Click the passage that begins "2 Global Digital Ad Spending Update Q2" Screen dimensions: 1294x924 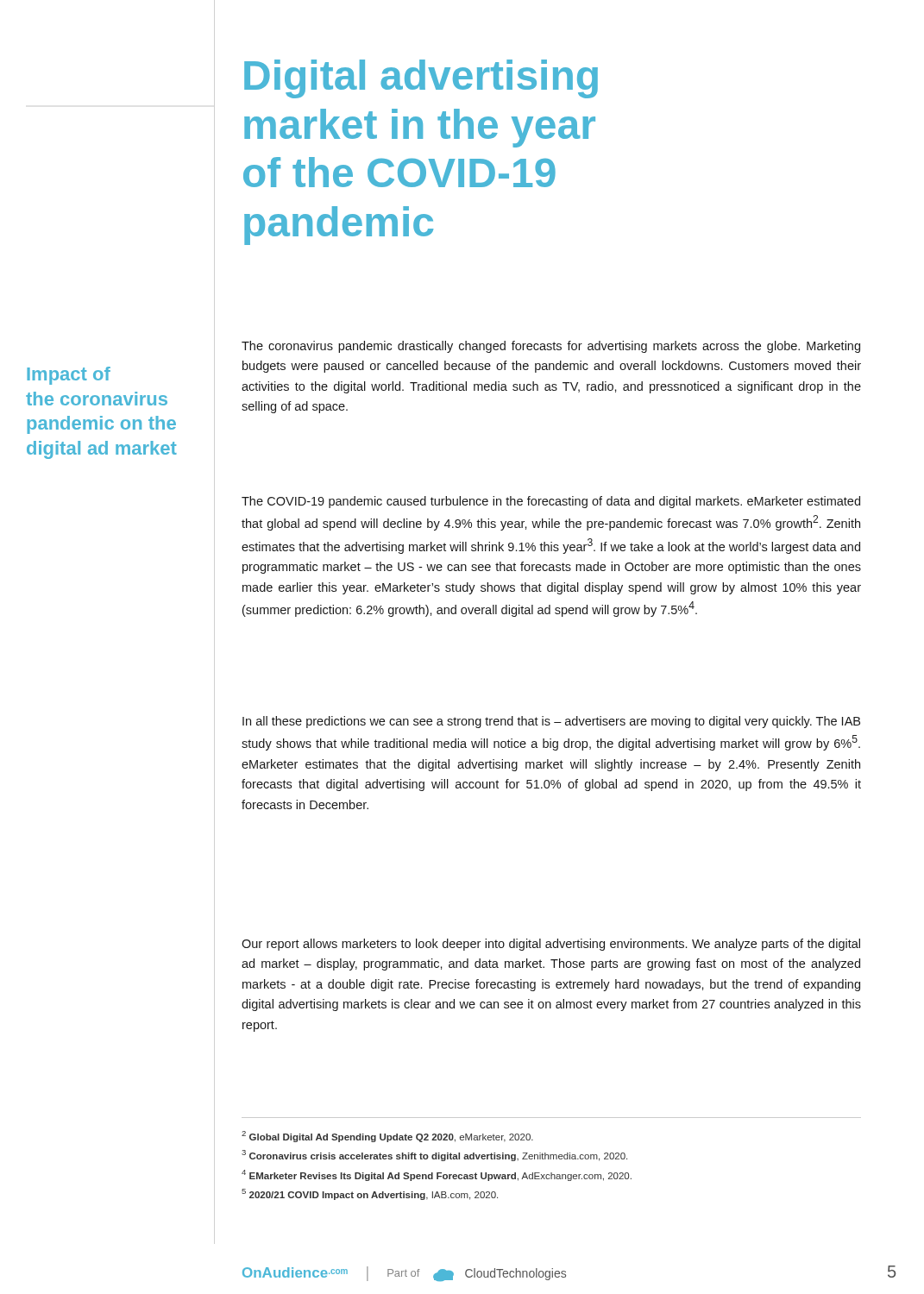click(388, 1135)
